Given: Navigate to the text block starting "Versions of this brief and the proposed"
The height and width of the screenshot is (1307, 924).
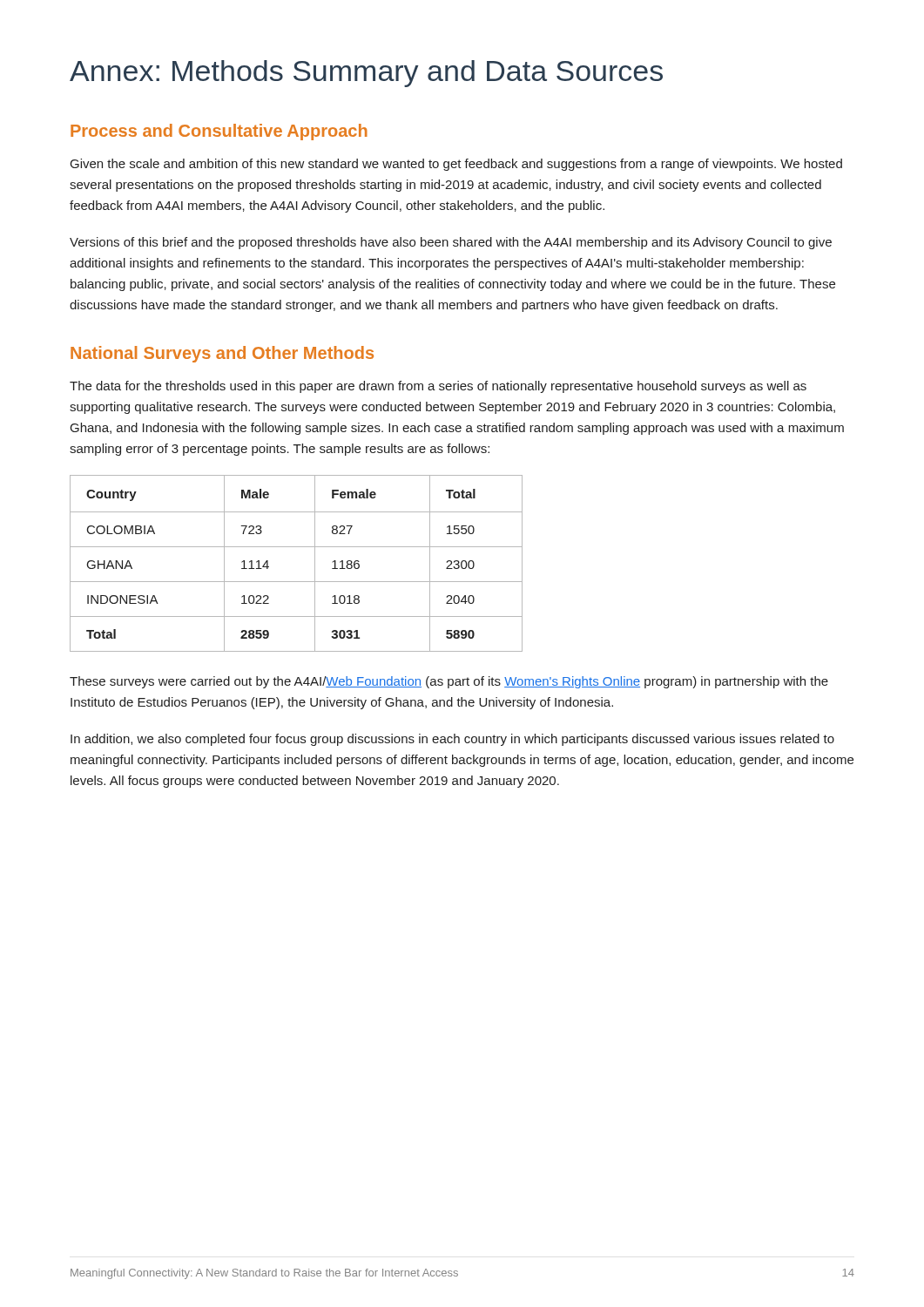Looking at the screenshot, I should click(453, 273).
